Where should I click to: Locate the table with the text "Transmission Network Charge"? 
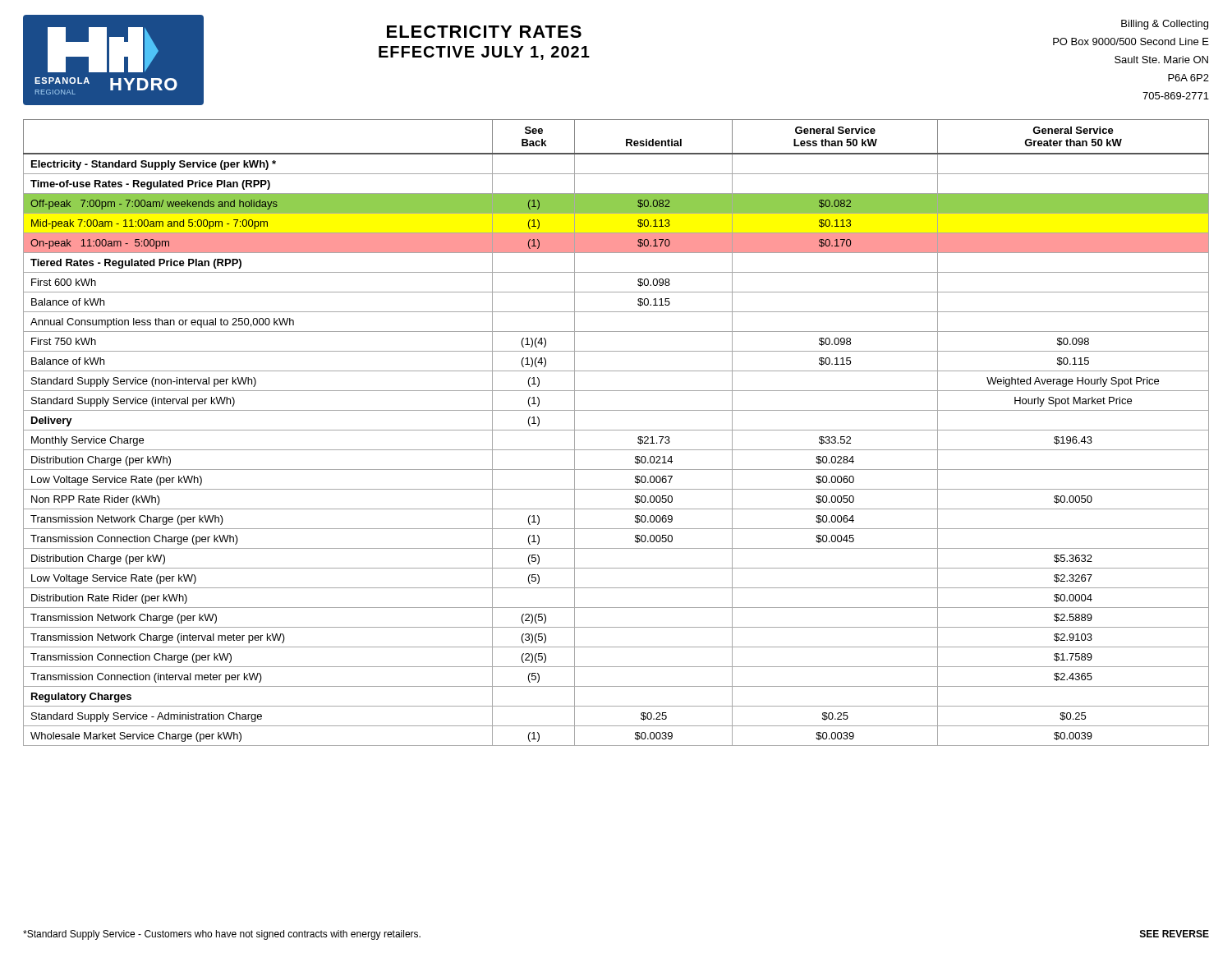(x=616, y=433)
